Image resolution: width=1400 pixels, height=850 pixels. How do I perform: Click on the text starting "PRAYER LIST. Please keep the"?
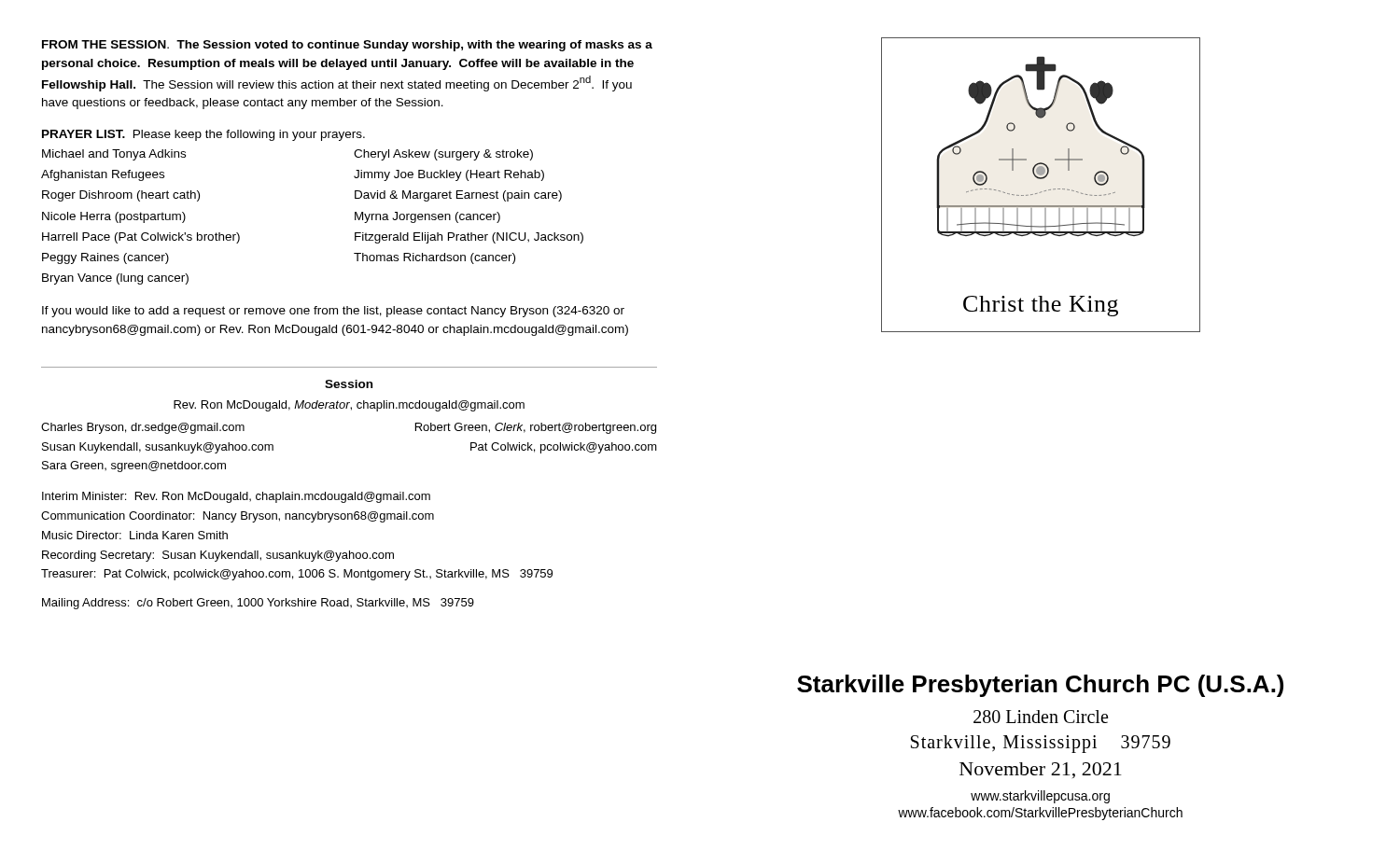pyautogui.click(x=349, y=207)
